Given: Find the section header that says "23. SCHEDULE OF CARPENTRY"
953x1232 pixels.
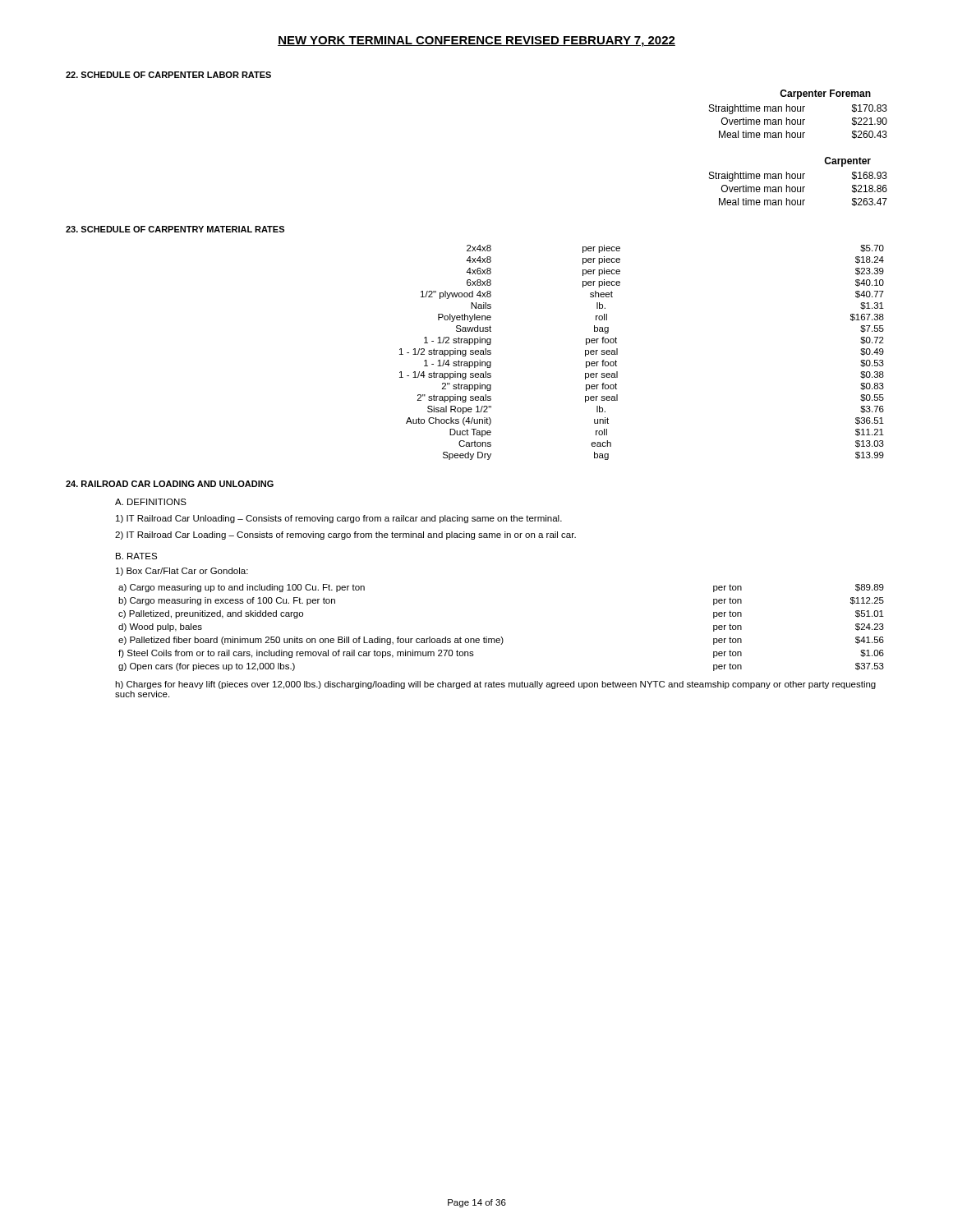Looking at the screenshot, I should pos(175,229).
